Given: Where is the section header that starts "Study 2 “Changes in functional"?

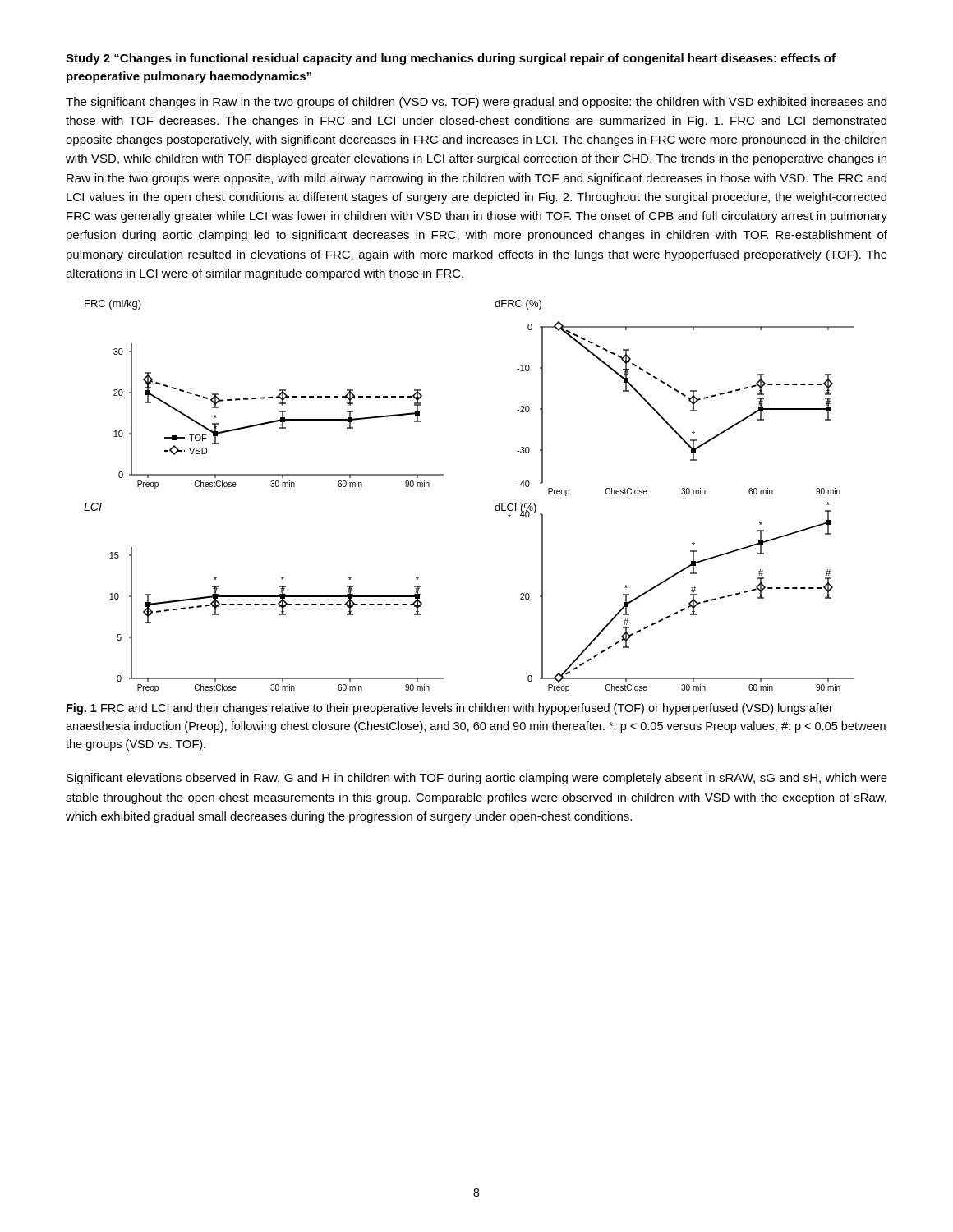Looking at the screenshot, I should click(x=451, y=67).
